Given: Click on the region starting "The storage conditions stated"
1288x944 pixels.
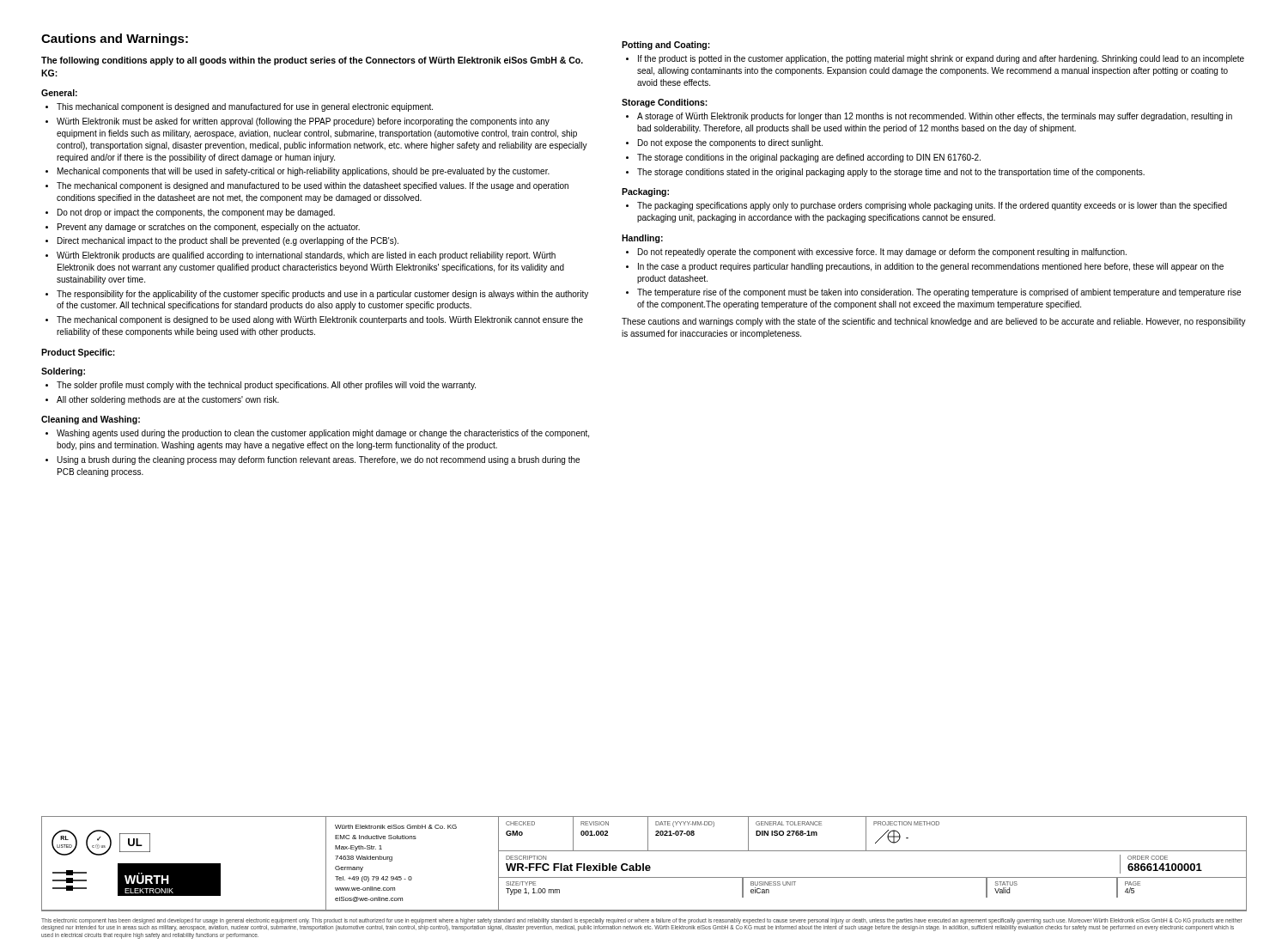Looking at the screenshot, I should (x=891, y=172).
